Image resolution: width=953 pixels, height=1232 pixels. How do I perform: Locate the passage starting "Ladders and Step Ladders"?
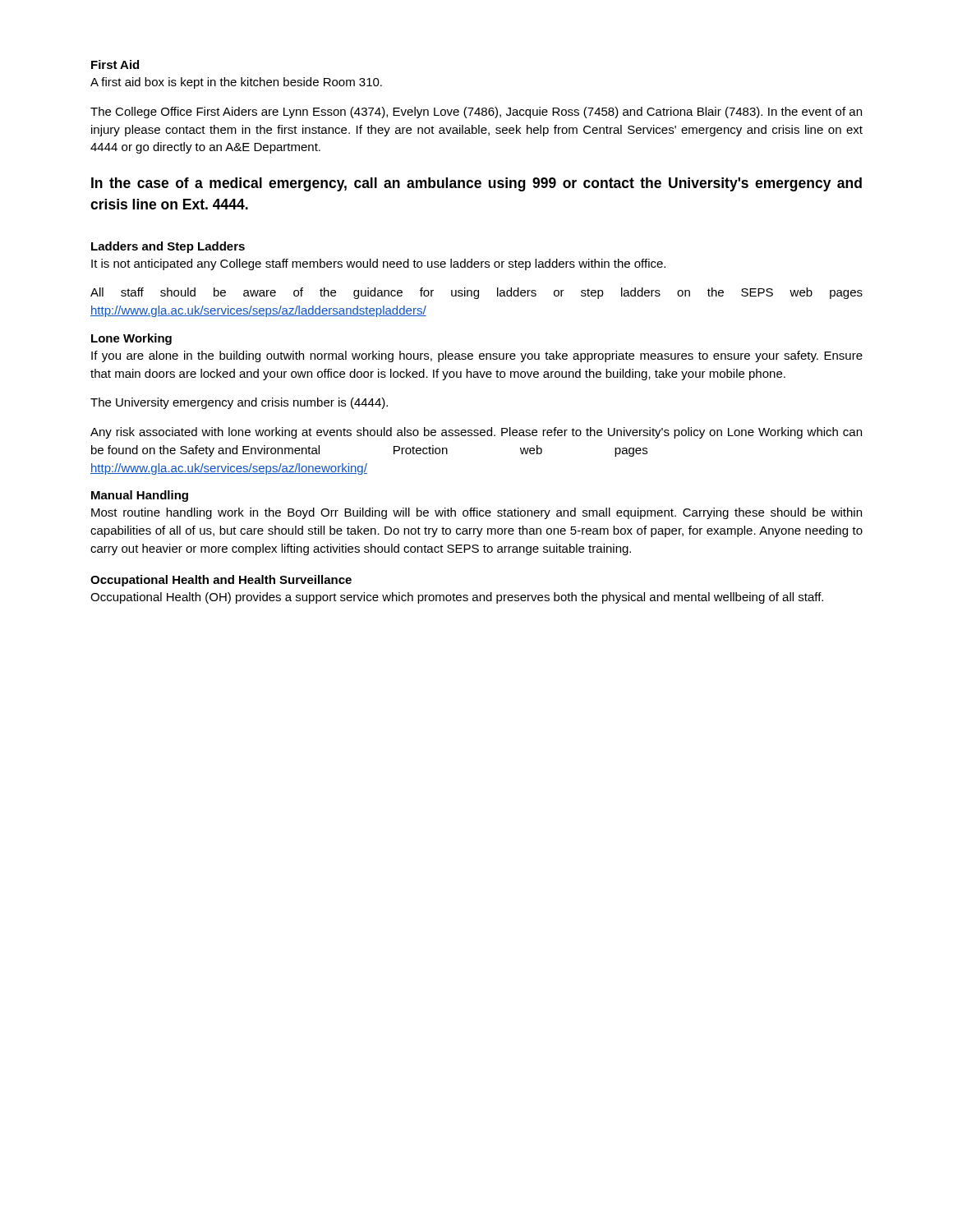(168, 246)
